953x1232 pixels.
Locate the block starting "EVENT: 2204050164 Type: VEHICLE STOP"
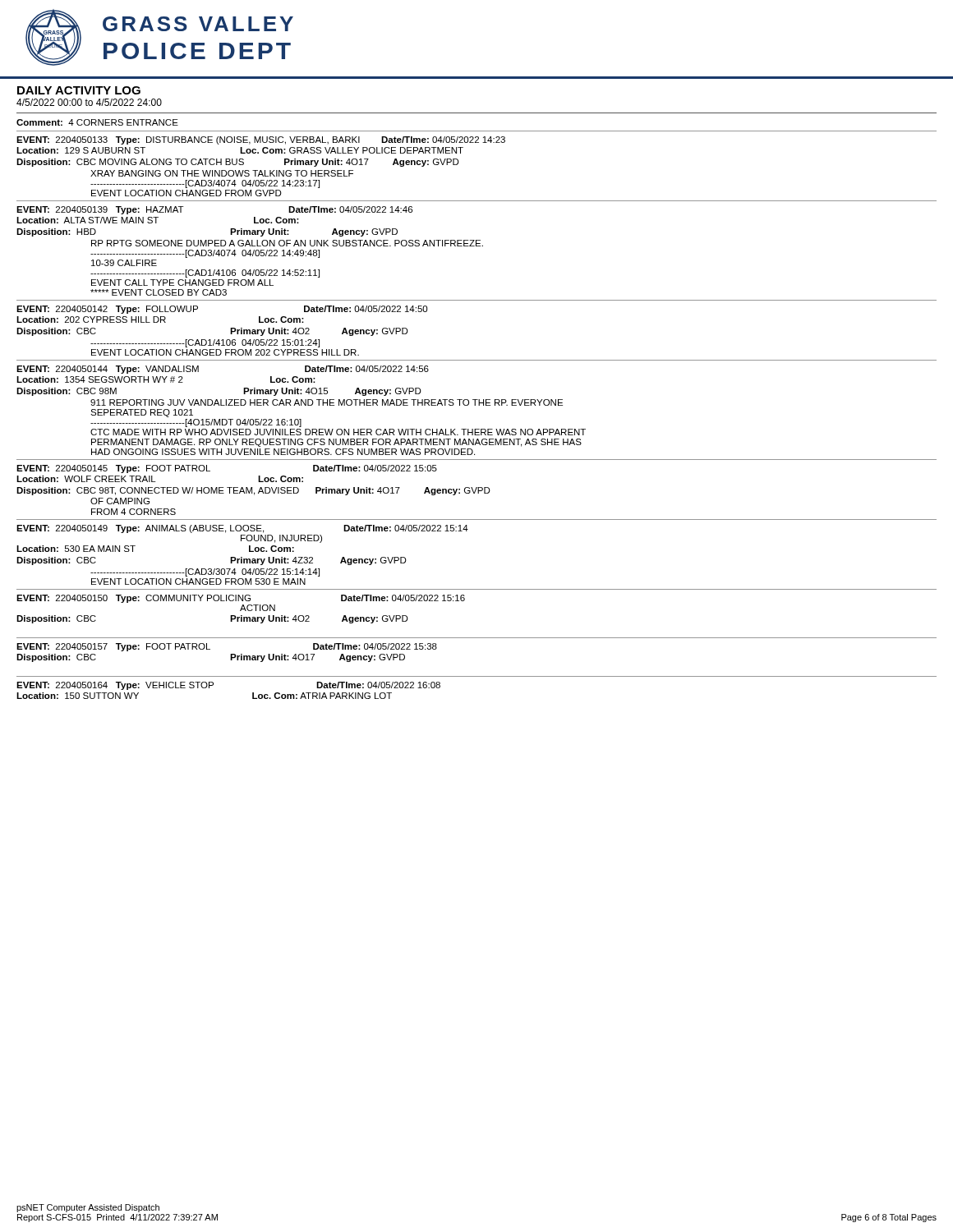[x=229, y=685]
